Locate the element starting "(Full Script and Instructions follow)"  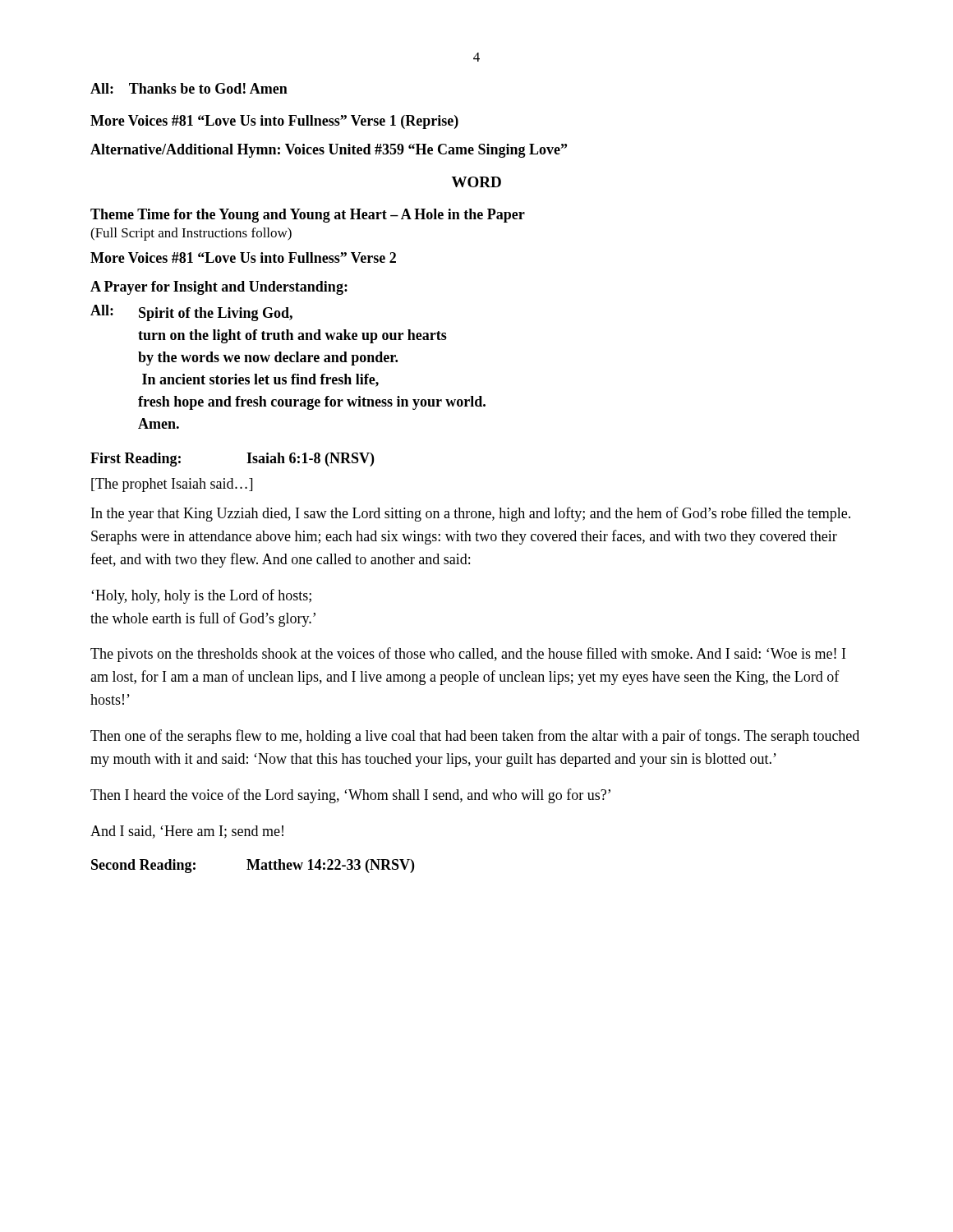pyautogui.click(x=191, y=233)
